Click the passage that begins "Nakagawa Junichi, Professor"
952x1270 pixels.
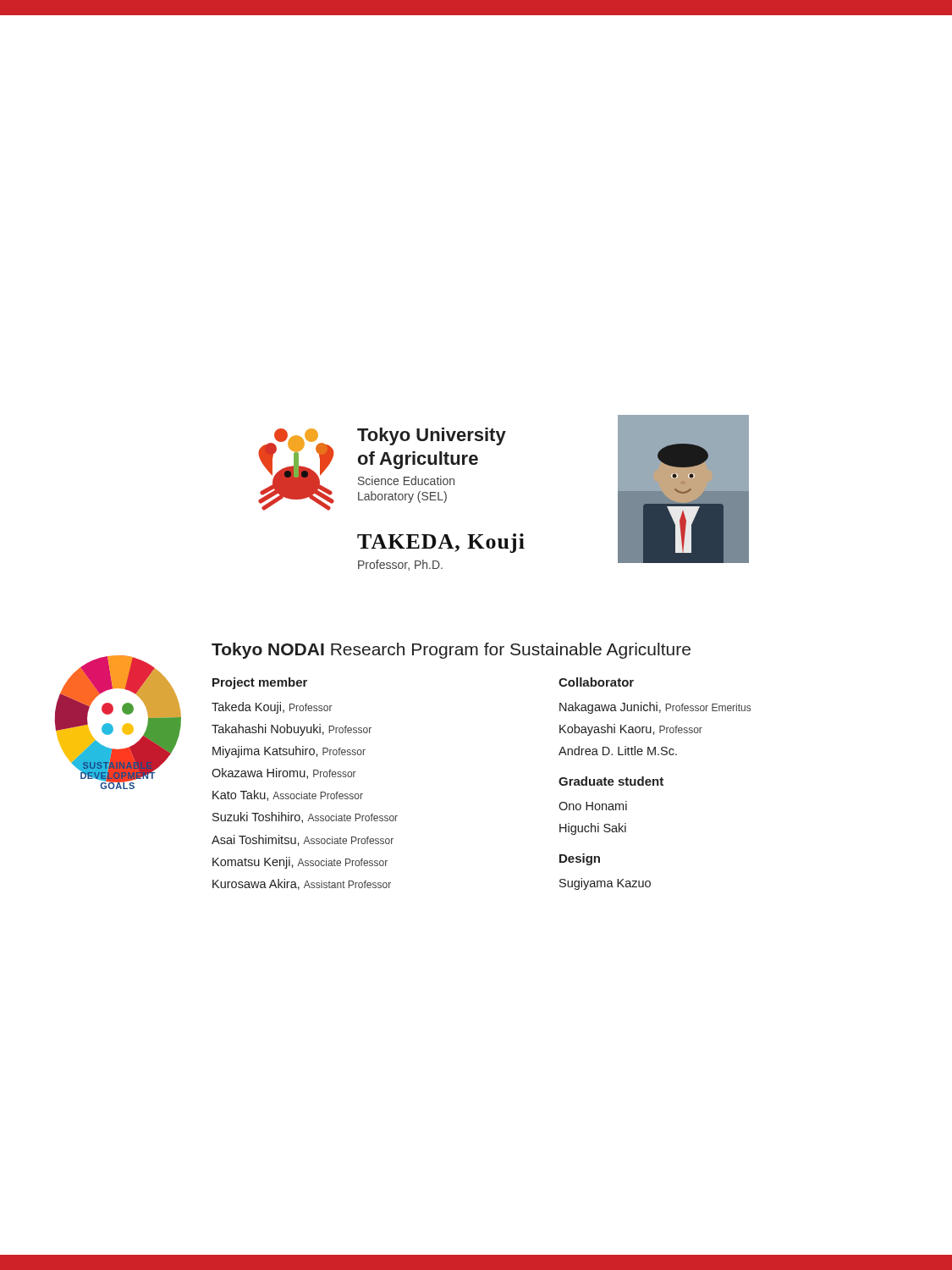coord(655,707)
